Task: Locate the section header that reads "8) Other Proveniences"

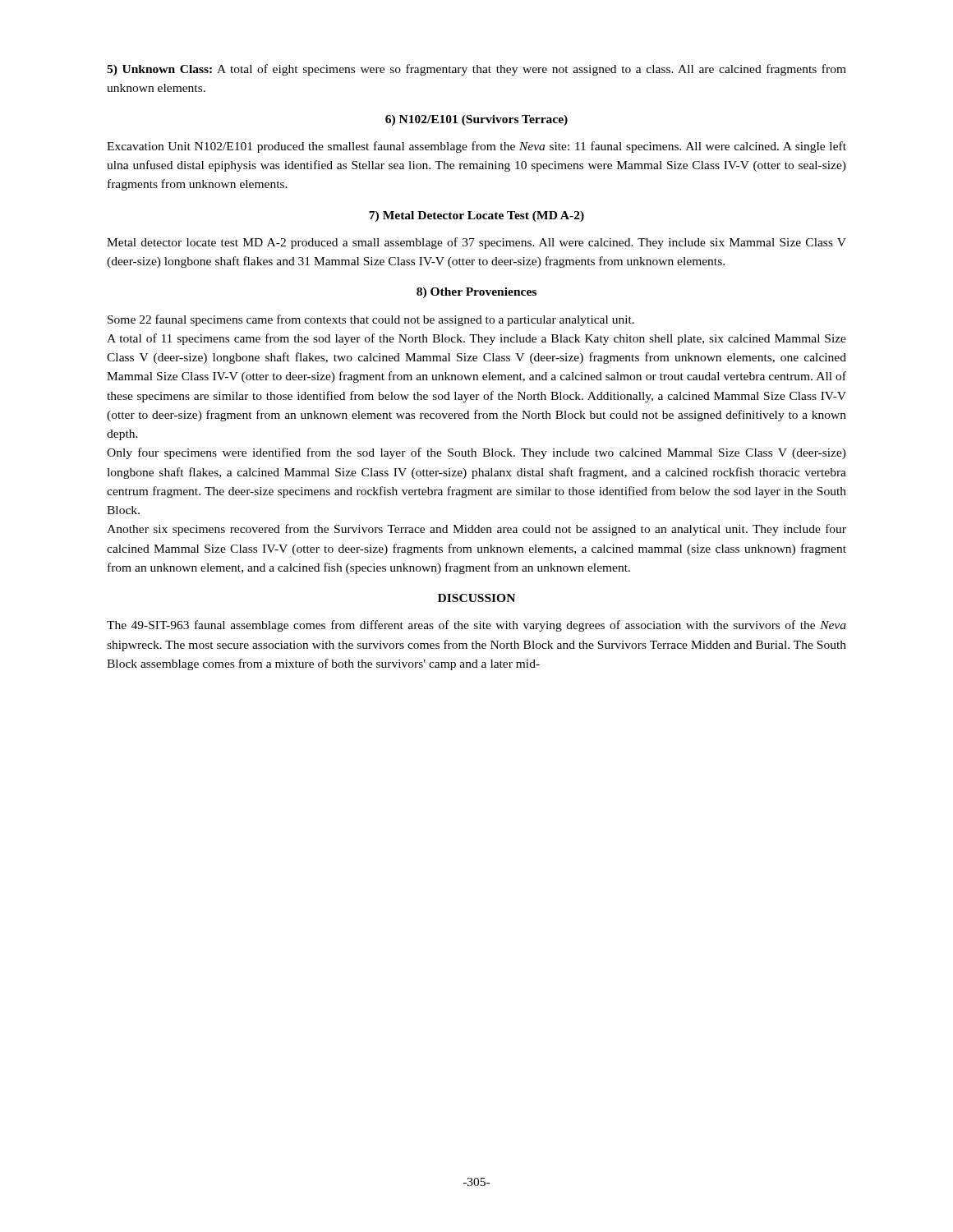Action: pos(476,291)
